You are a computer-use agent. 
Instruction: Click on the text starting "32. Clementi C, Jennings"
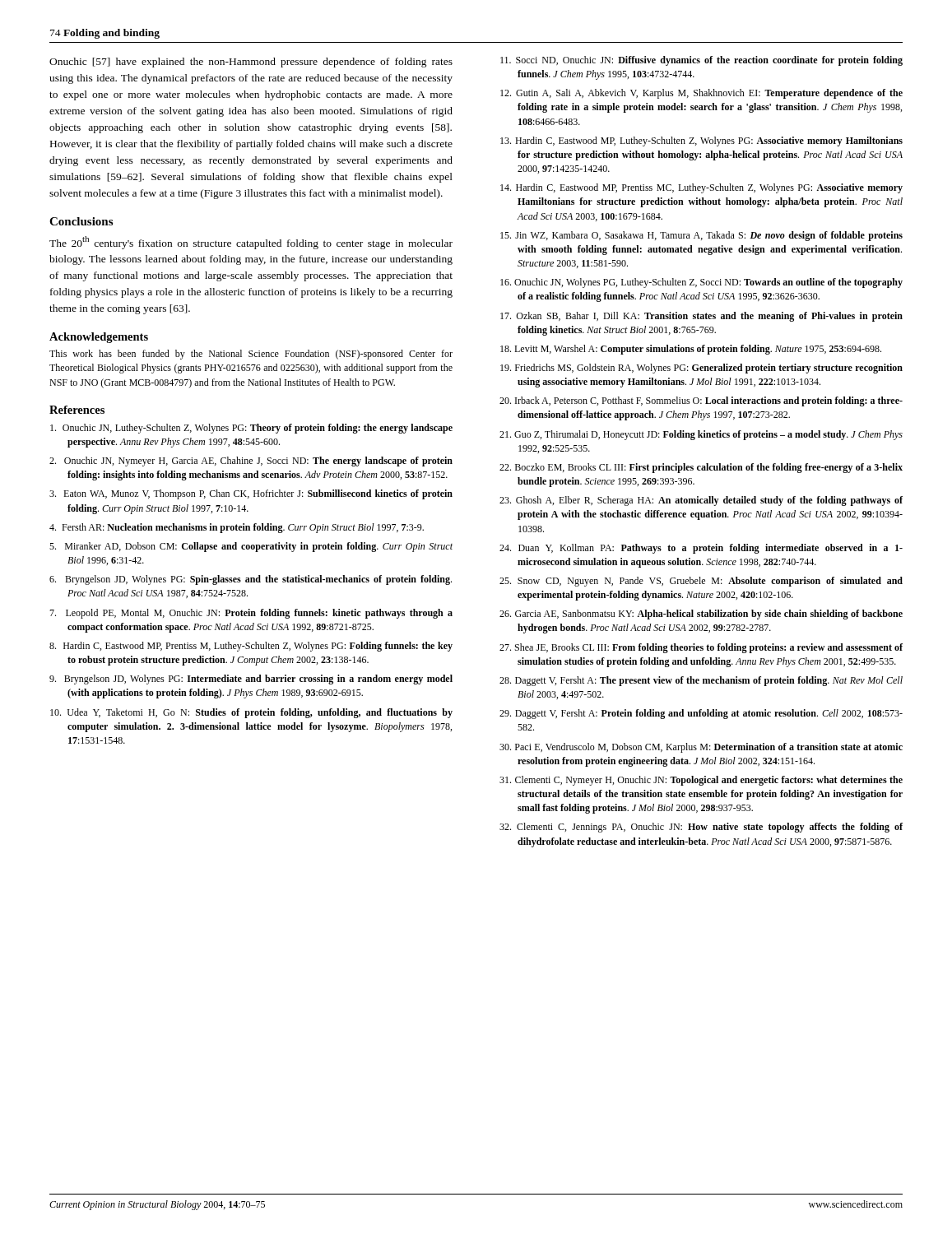701,834
